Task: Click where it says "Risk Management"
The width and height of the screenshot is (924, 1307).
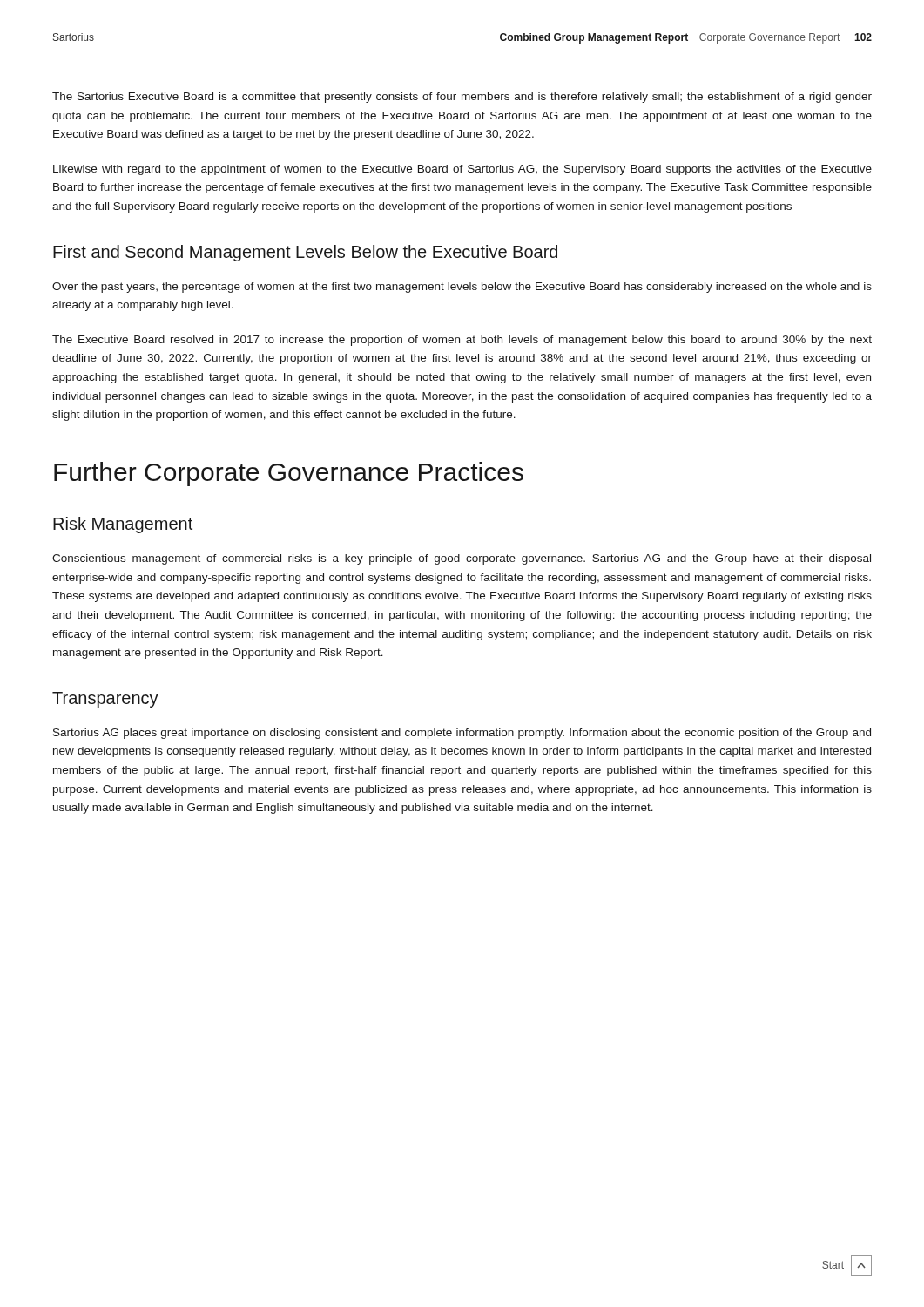Action: coord(122,524)
